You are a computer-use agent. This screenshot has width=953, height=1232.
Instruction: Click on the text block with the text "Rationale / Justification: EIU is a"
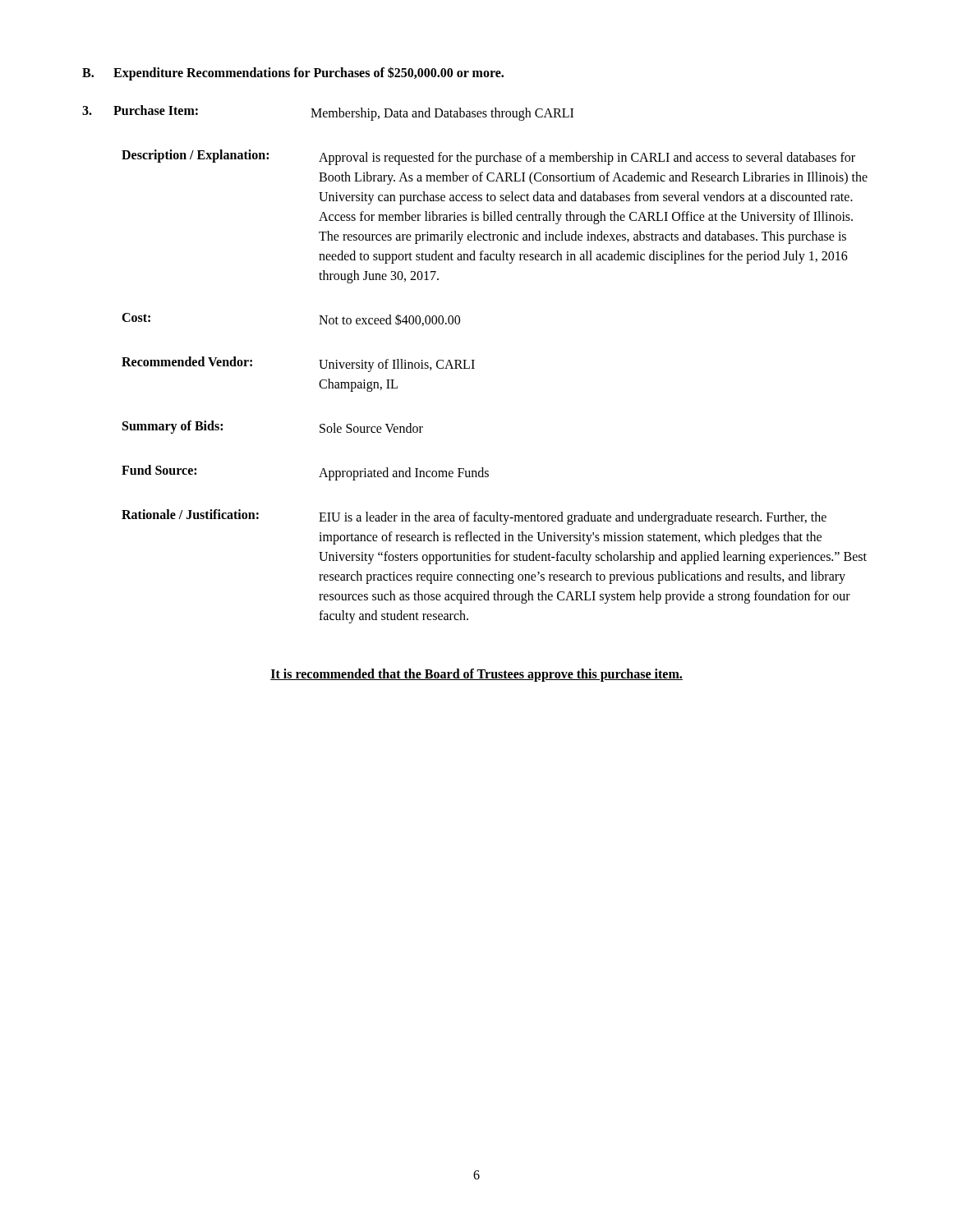[x=496, y=567]
